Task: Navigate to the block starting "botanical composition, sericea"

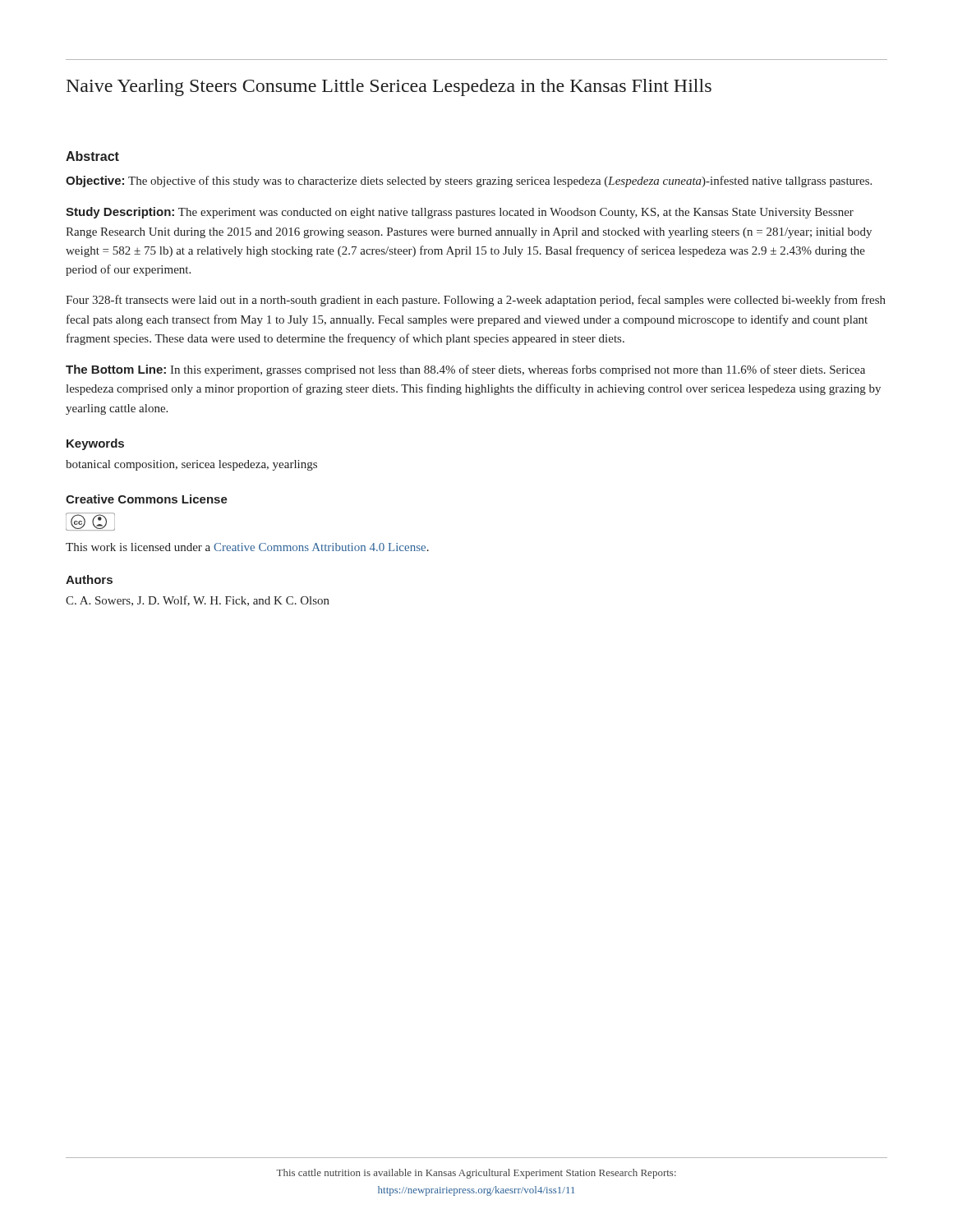Action: (x=192, y=464)
